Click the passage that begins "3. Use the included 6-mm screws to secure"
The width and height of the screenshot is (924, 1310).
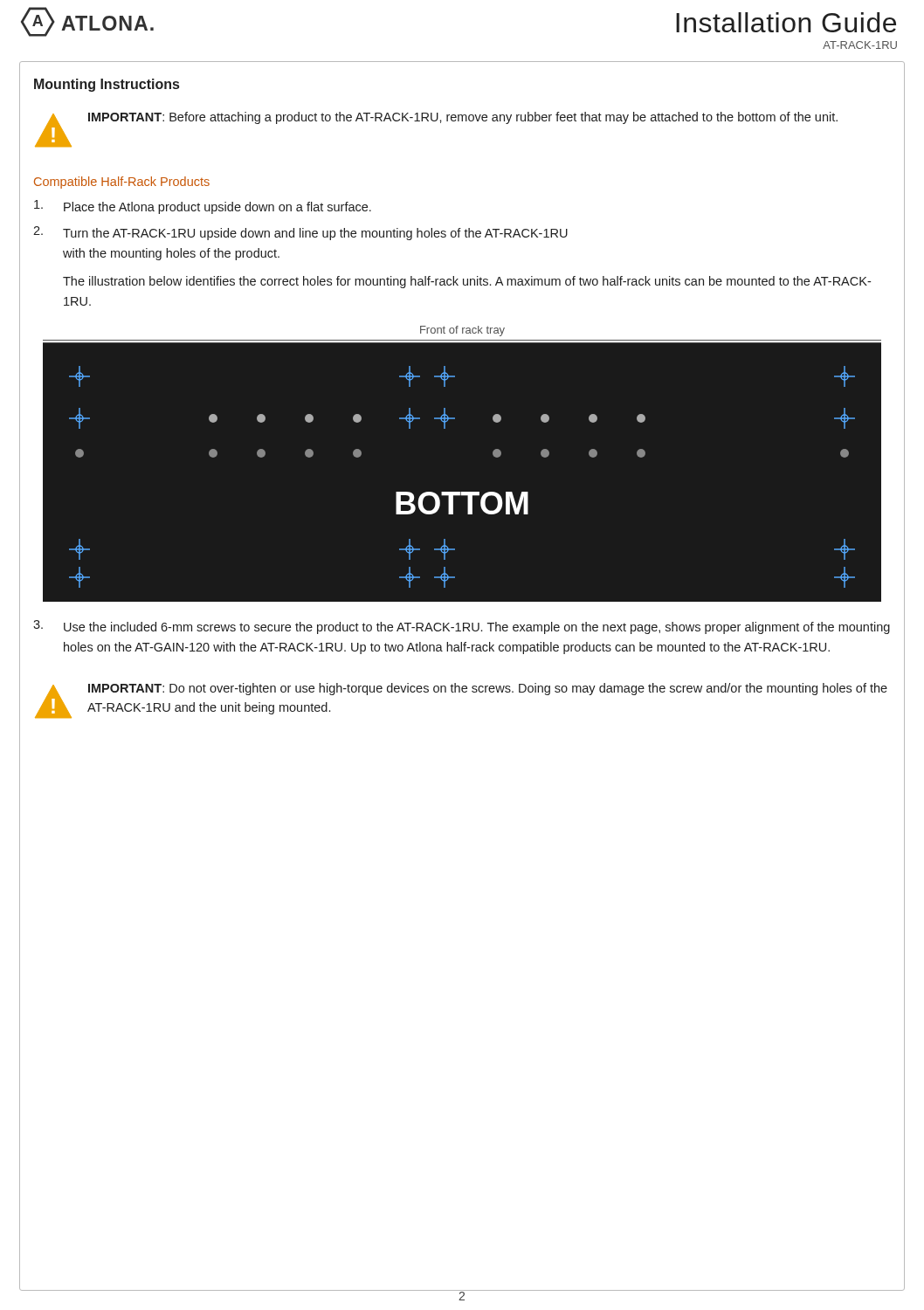click(462, 637)
